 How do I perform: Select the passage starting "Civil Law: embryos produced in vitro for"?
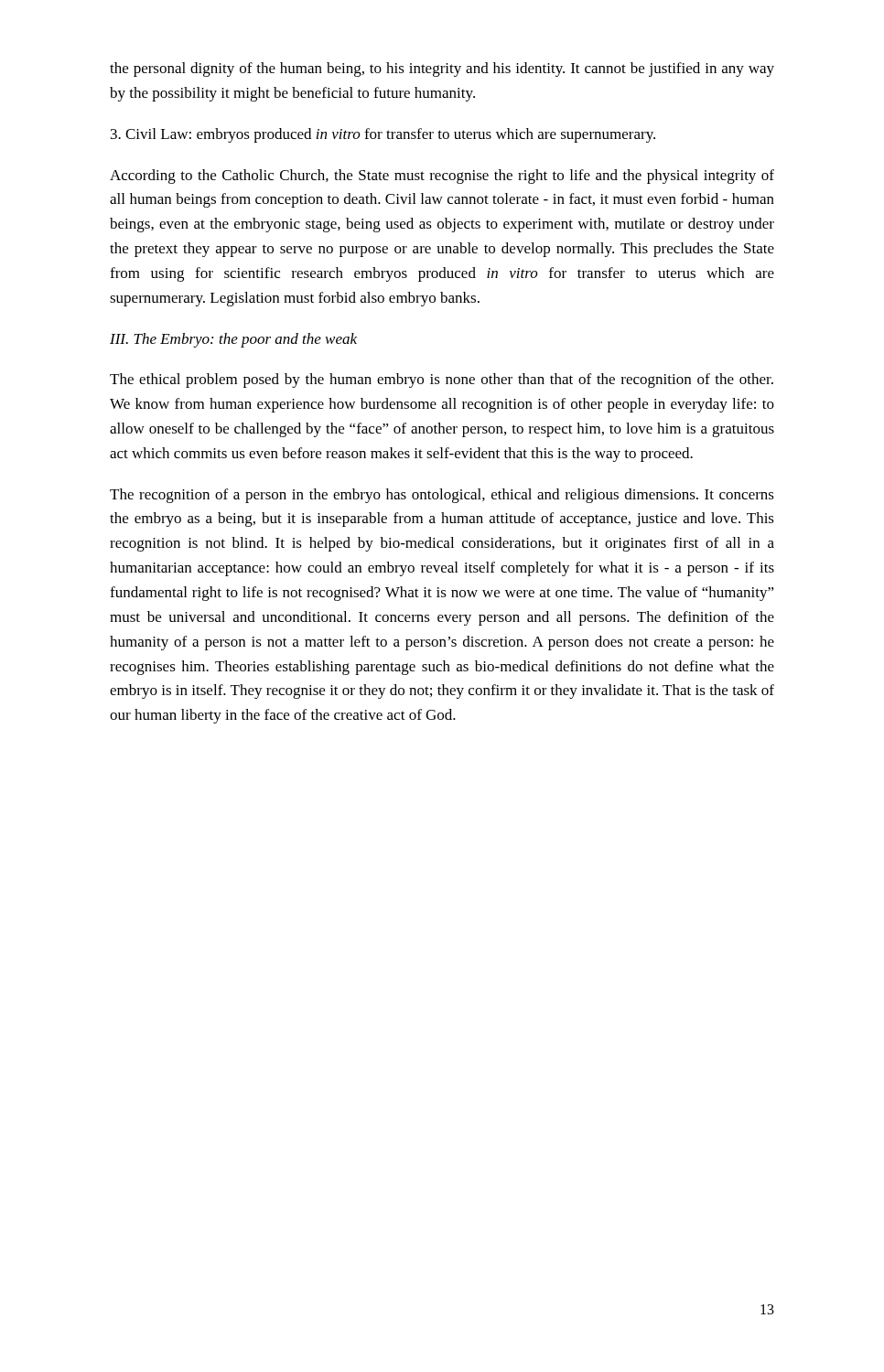coord(383,134)
